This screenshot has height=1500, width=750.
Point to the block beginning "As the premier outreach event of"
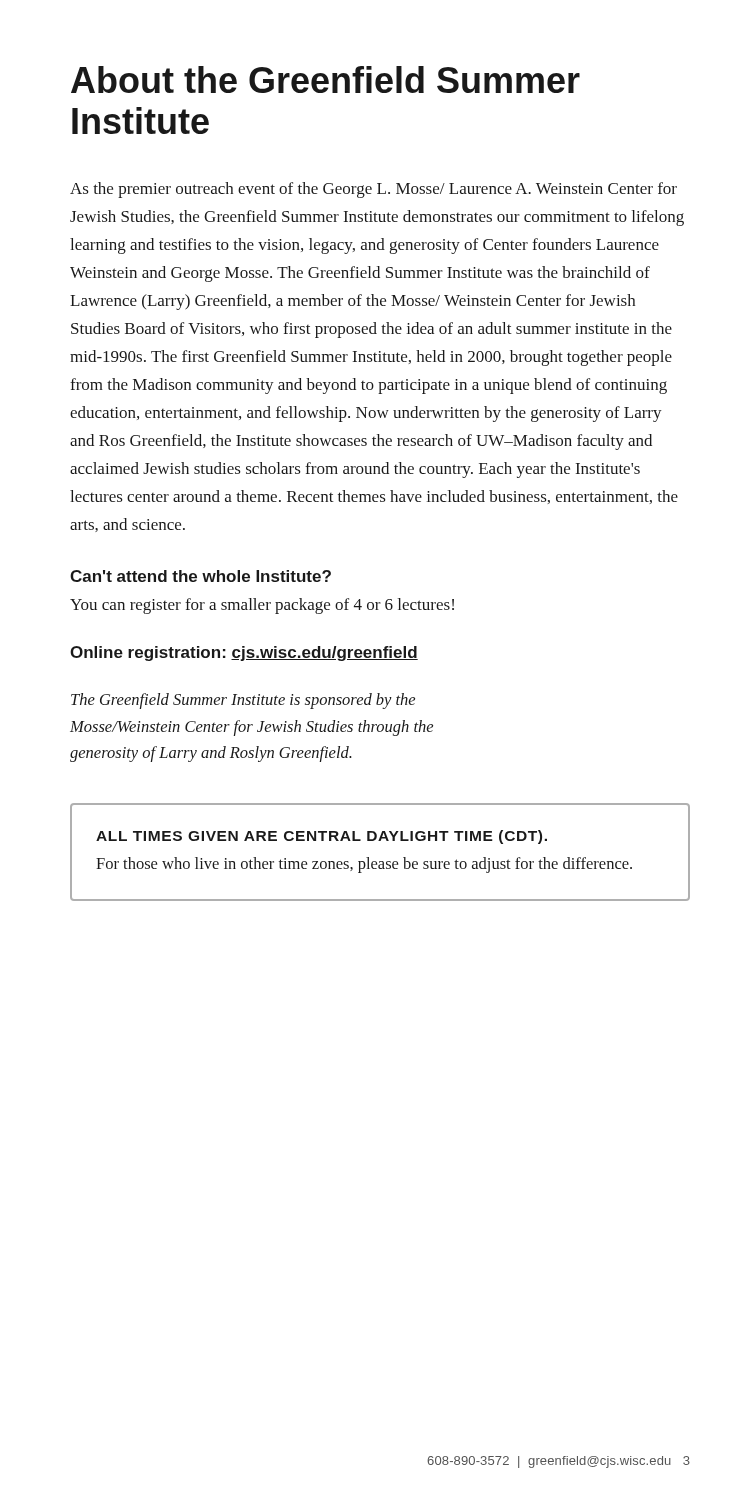tap(380, 357)
